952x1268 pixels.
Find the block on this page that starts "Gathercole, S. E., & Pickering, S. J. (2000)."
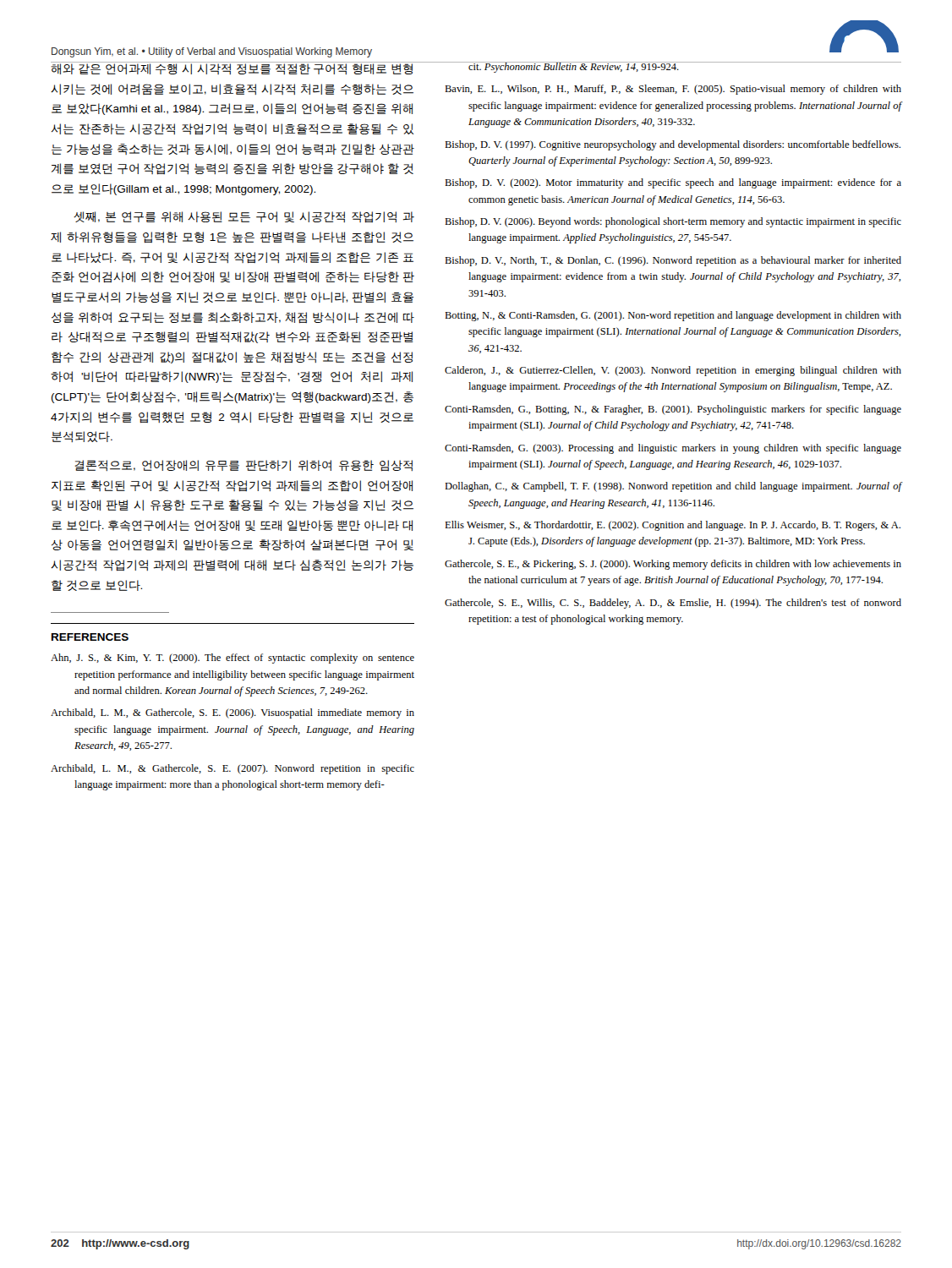(x=673, y=572)
